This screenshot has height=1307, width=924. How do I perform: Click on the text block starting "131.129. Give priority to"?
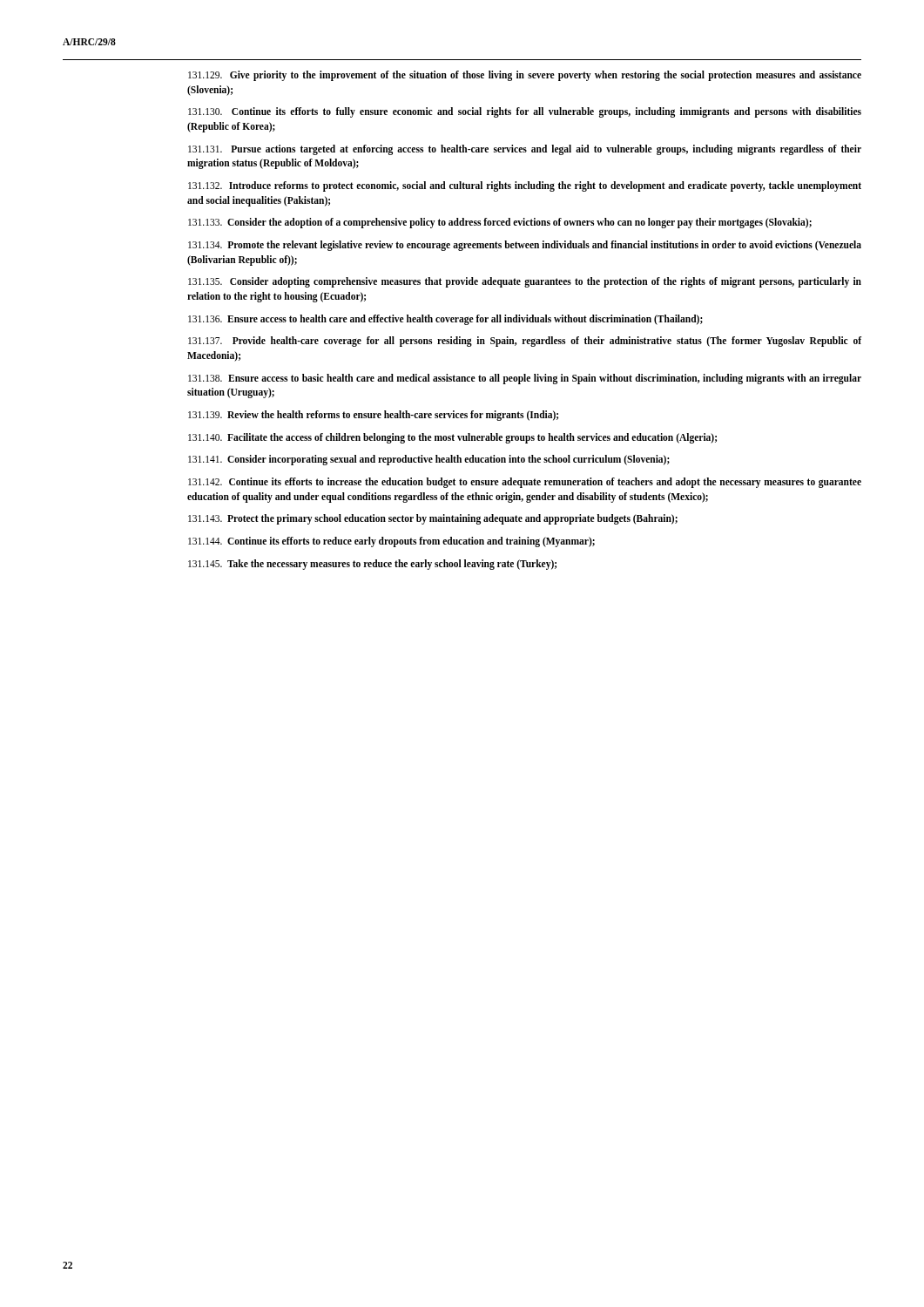524,82
